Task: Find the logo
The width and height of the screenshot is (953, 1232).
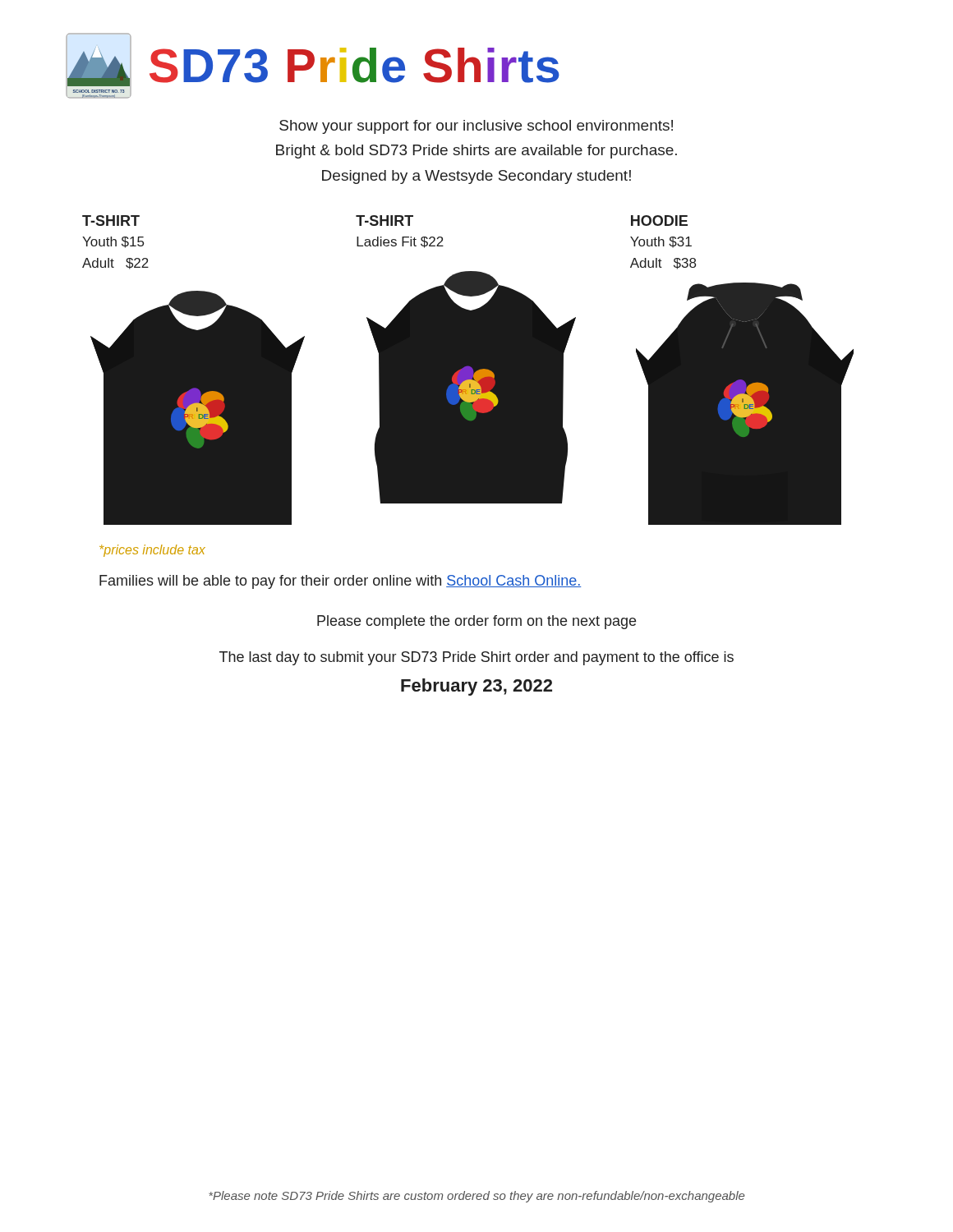Action: click(x=99, y=66)
